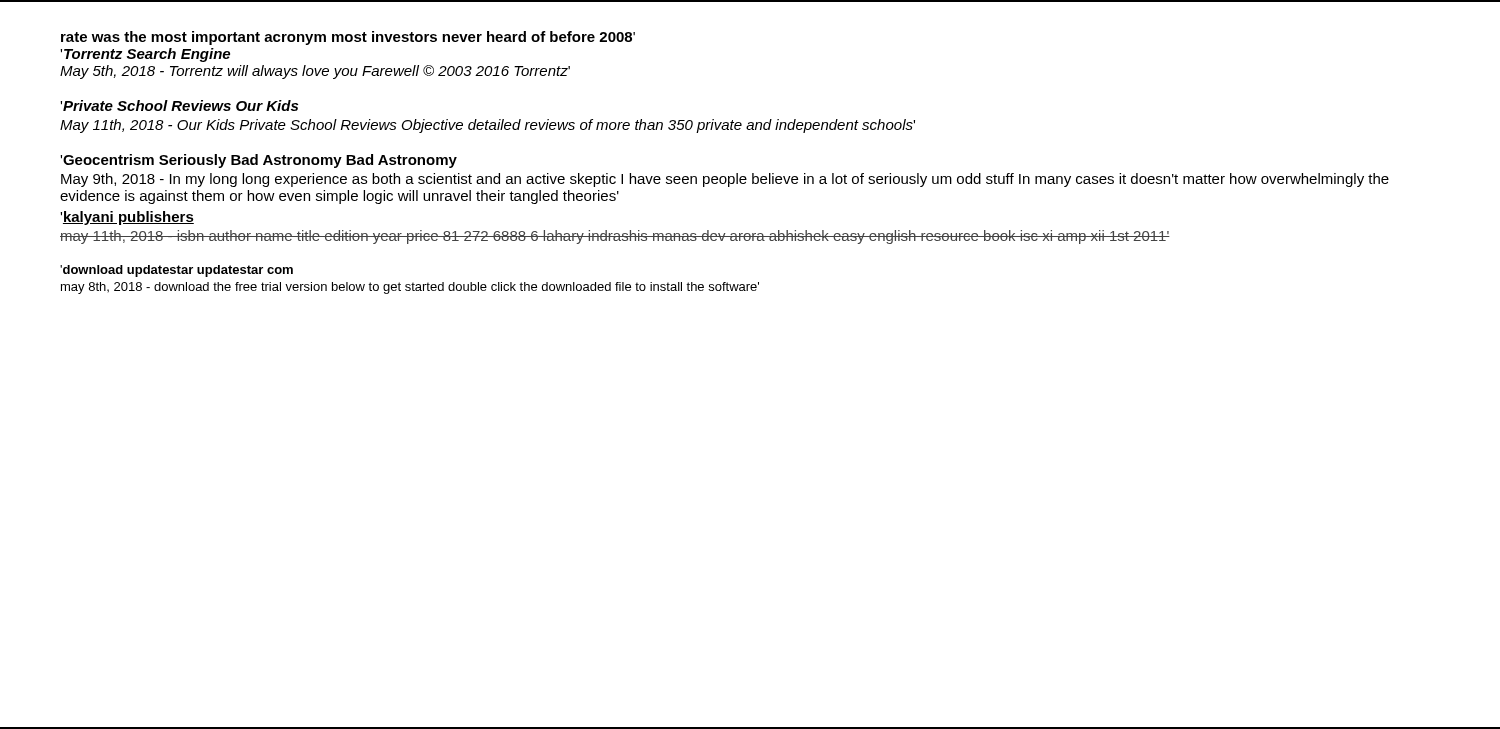Select the text block containing "may 11th, 2018 - isbn author"

coord(615,236)
